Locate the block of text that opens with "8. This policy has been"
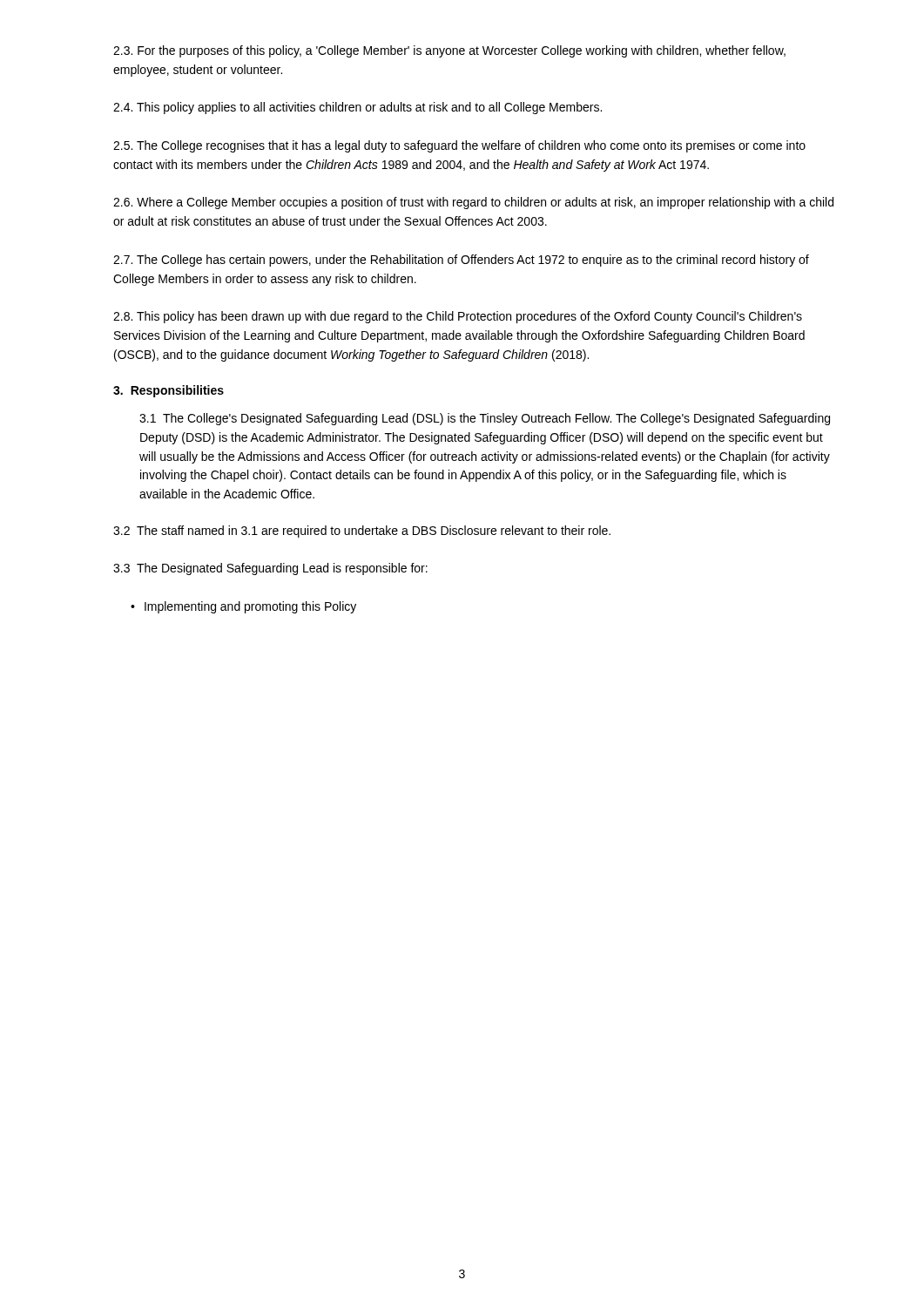 click(459, 335)
